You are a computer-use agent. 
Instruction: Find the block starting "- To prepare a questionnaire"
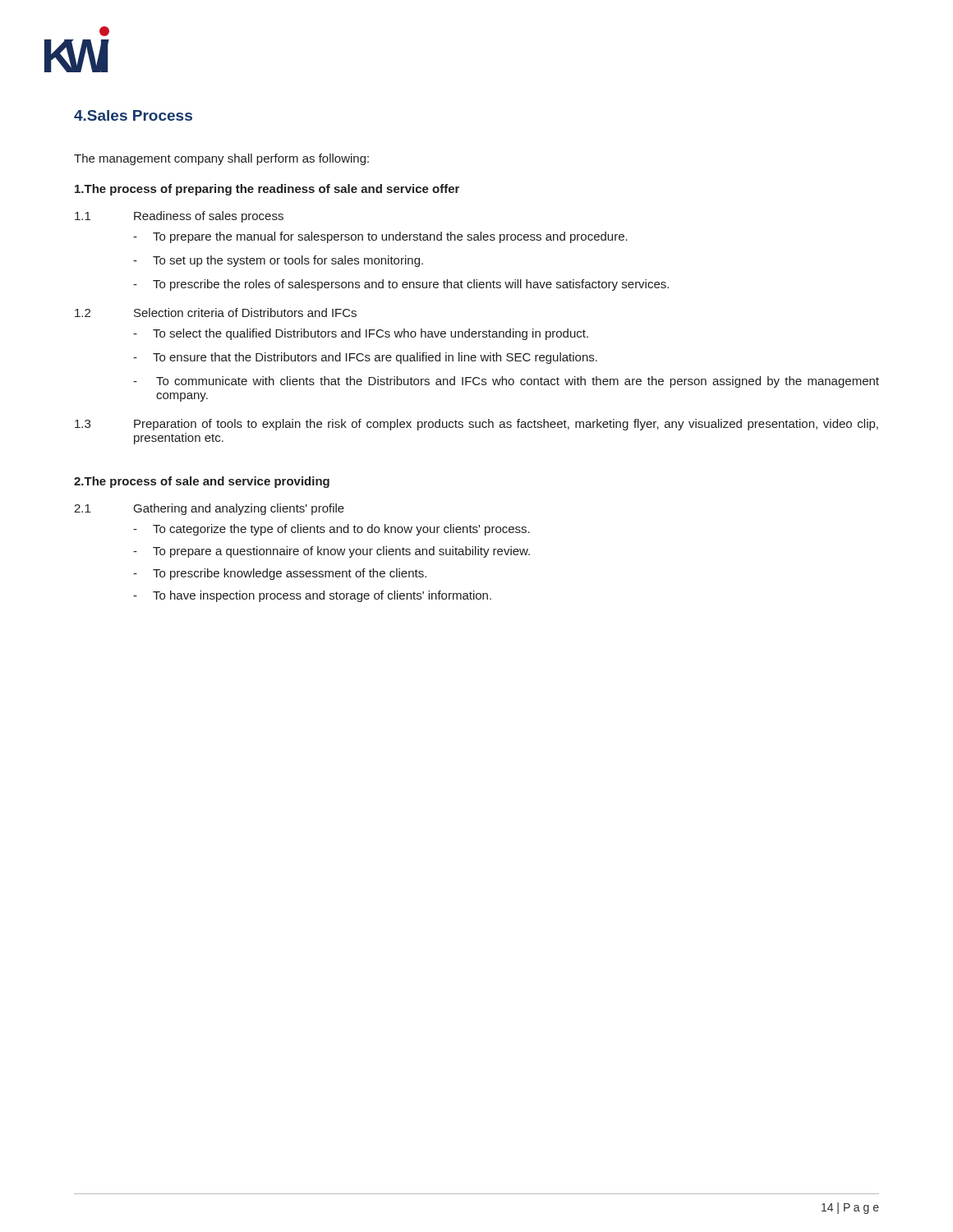(x=506, y=551)
